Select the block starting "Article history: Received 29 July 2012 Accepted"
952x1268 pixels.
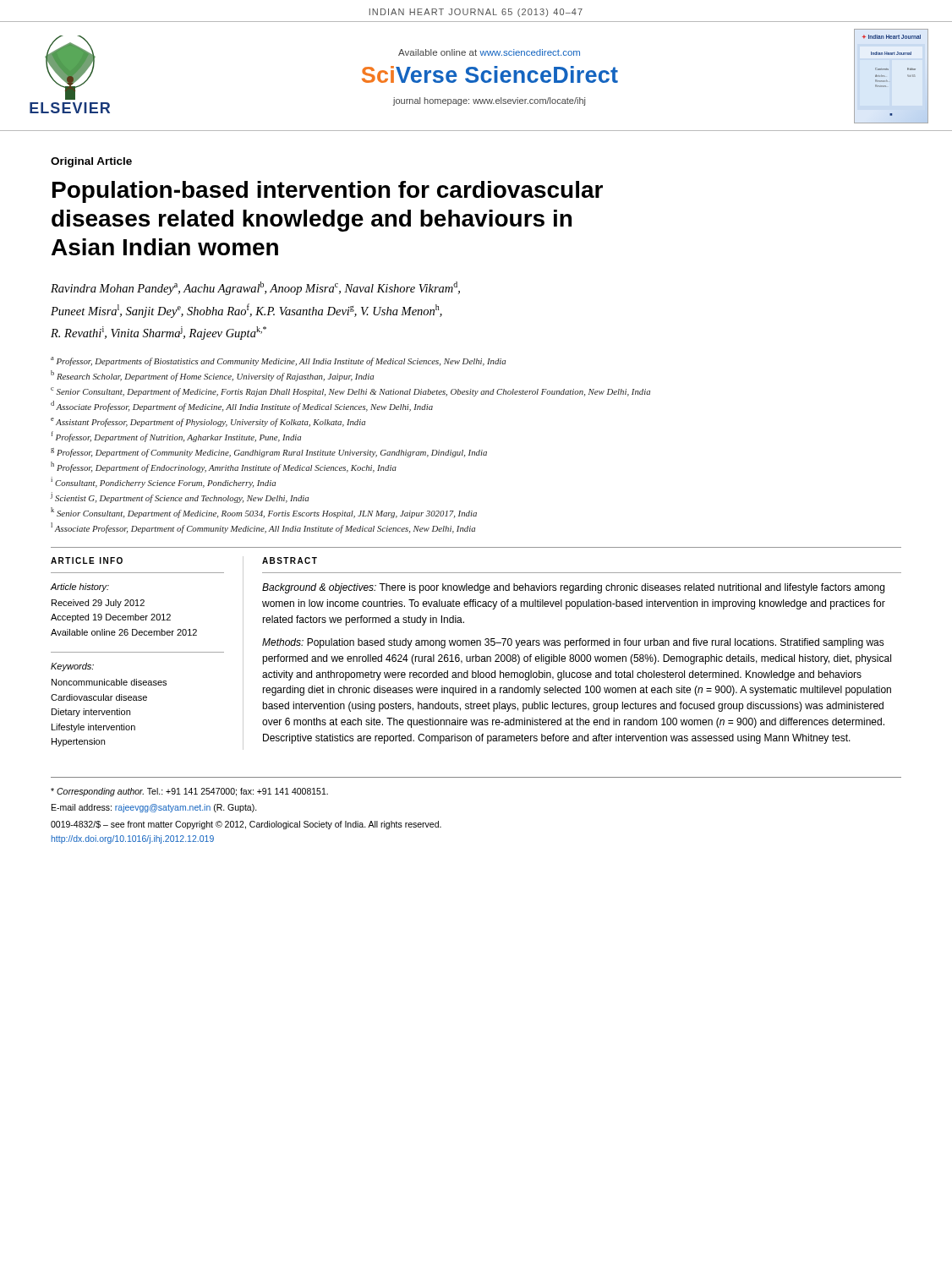137,609
